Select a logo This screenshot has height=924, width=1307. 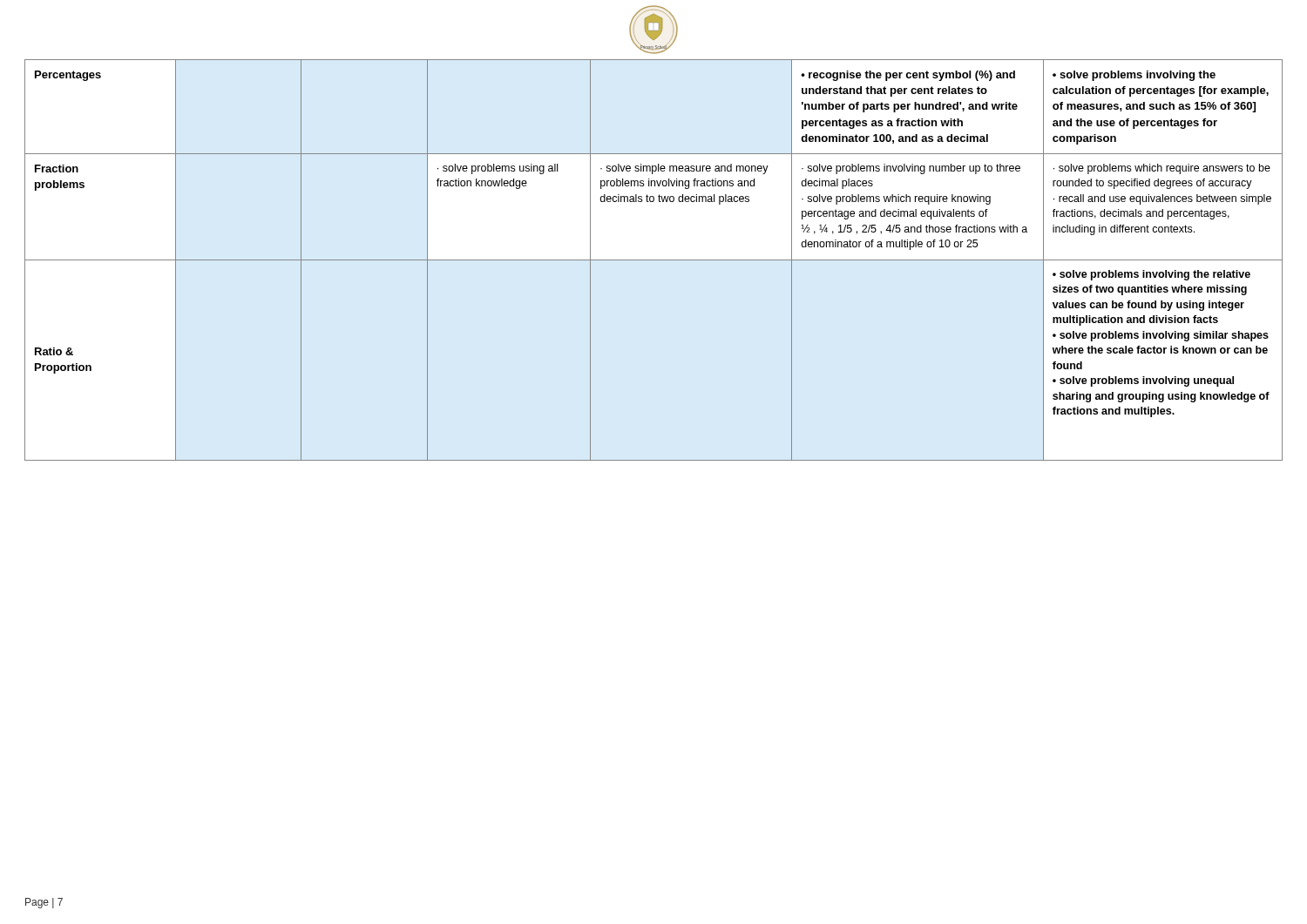[x=654, y=30]
